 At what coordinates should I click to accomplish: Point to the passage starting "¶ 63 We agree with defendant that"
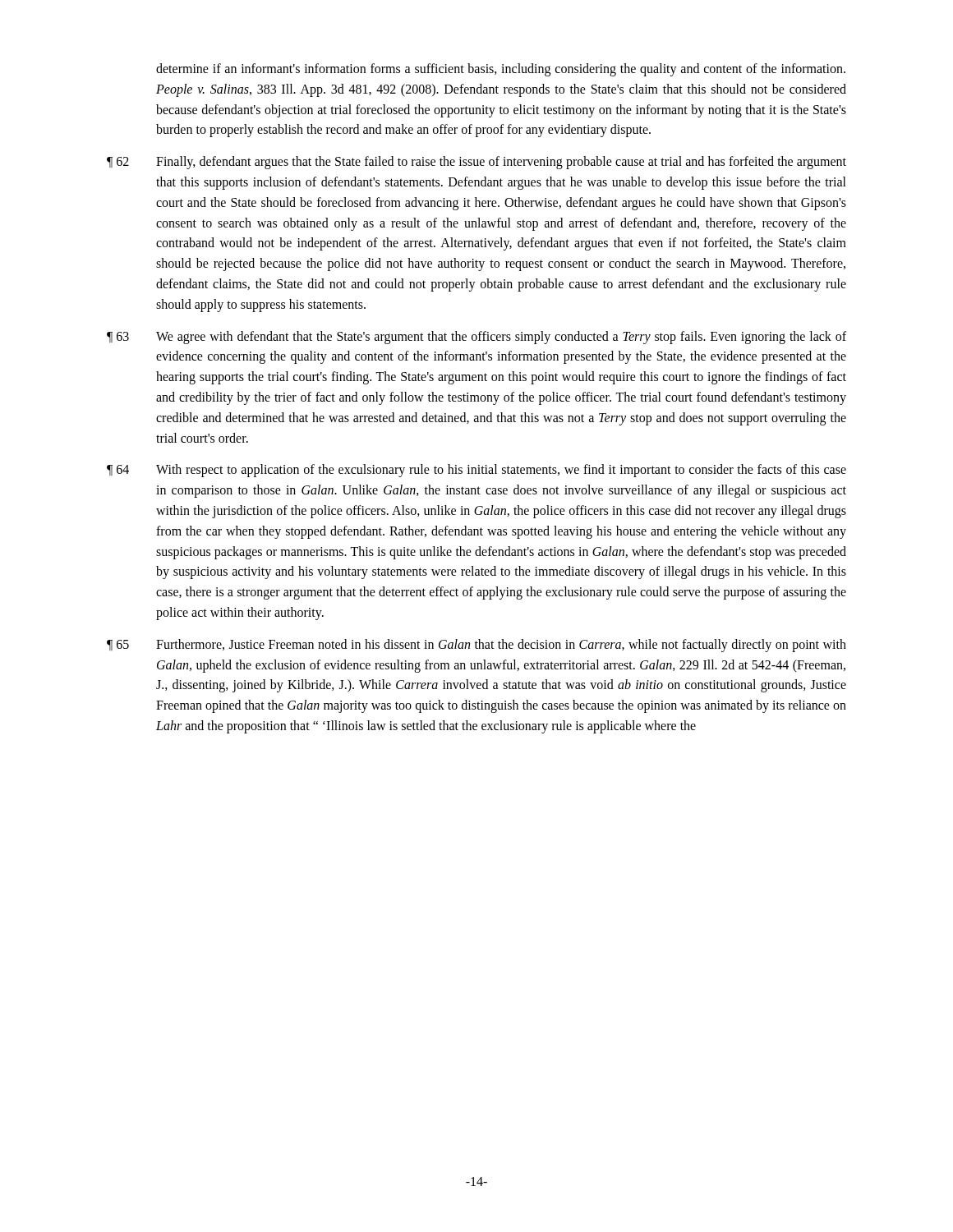tap(476, 388)
